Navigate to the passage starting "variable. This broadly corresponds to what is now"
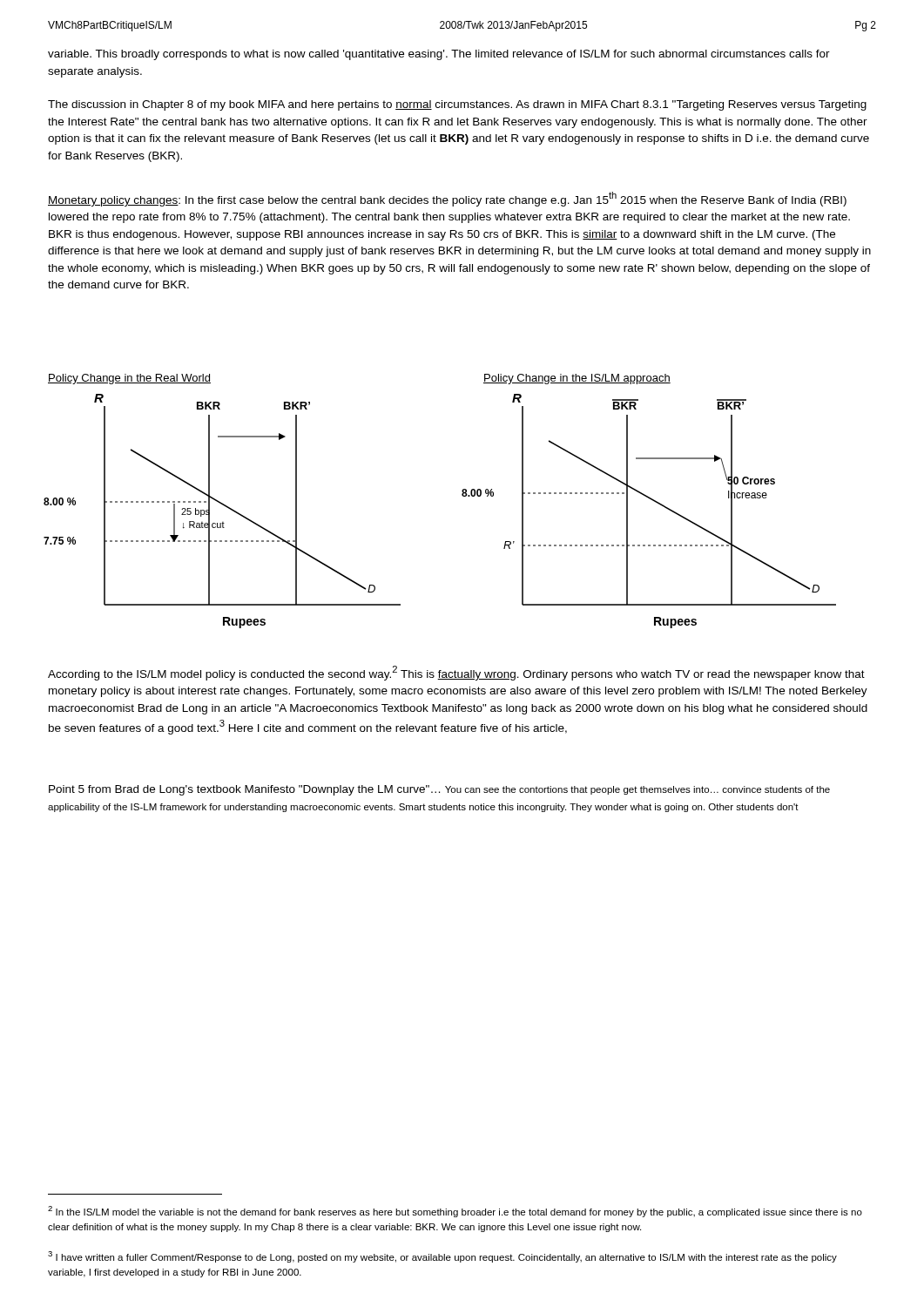Viewport: 924px width, 1307px height. click(x=462, y=62)
